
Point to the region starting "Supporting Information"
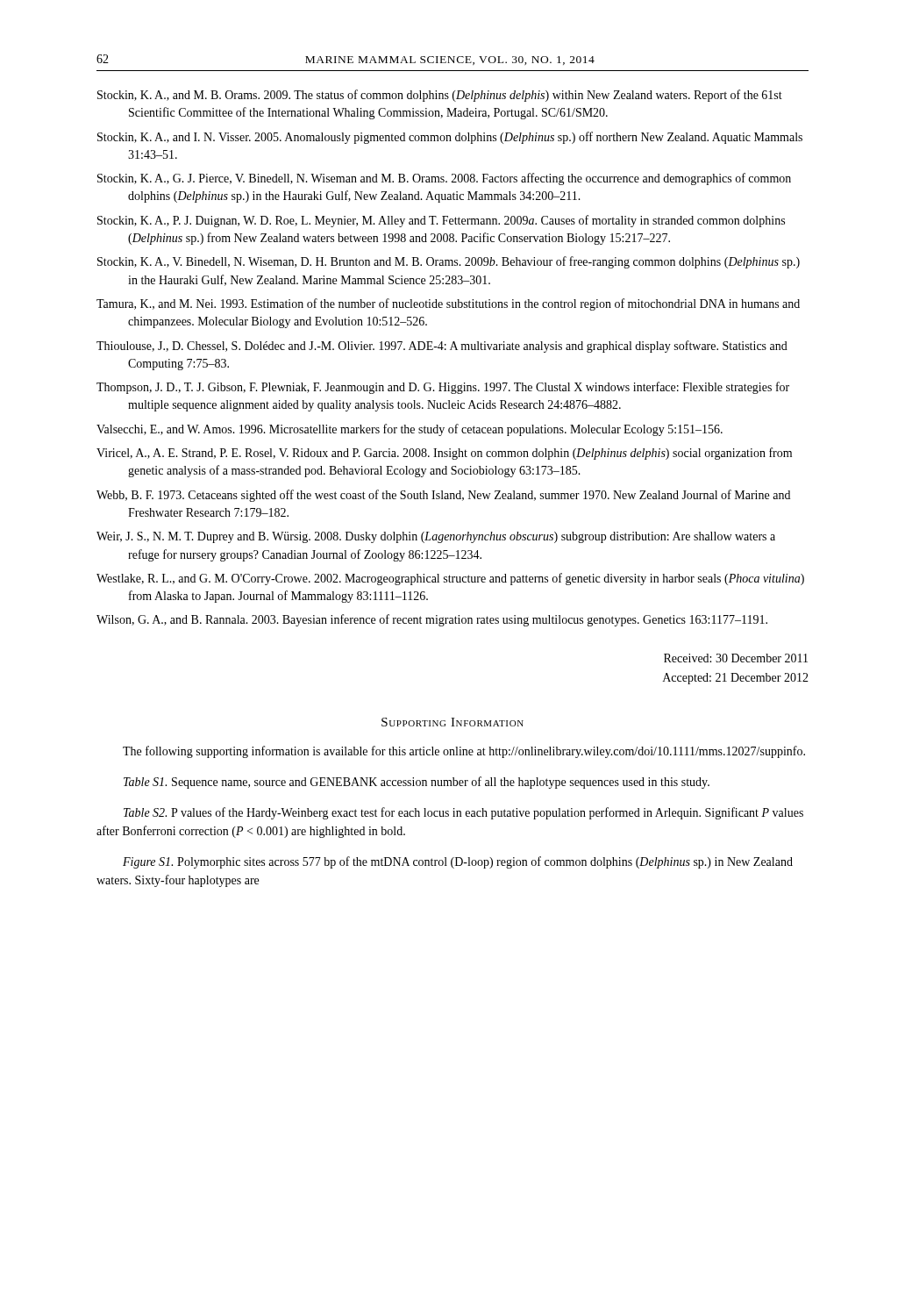[452, 722]
